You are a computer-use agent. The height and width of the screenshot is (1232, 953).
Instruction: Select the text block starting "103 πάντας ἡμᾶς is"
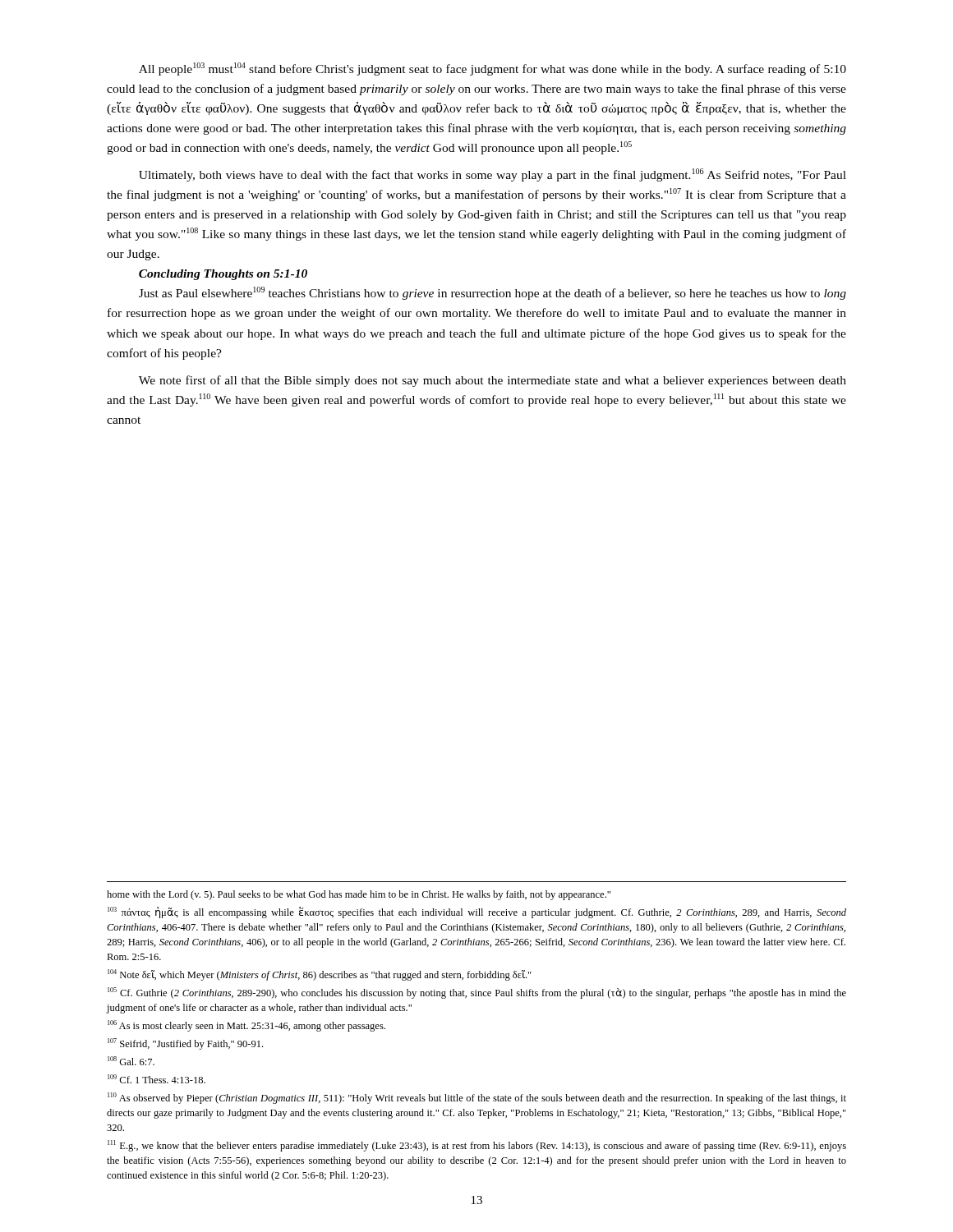(x=476, y=935)
